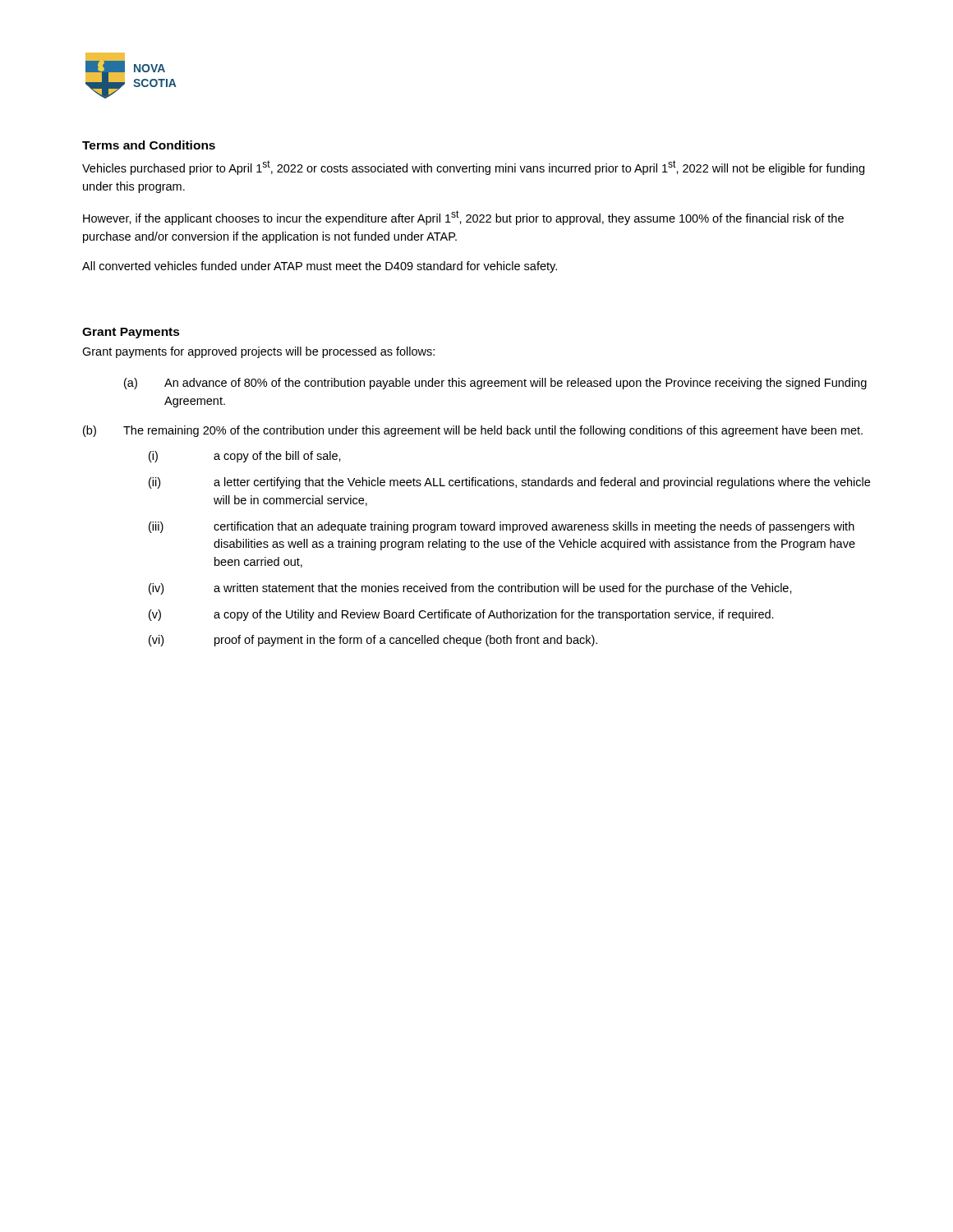Locate the text starting "All converted vehicles funded under ATAP"
953x1232 pixels.
point(320,266)
